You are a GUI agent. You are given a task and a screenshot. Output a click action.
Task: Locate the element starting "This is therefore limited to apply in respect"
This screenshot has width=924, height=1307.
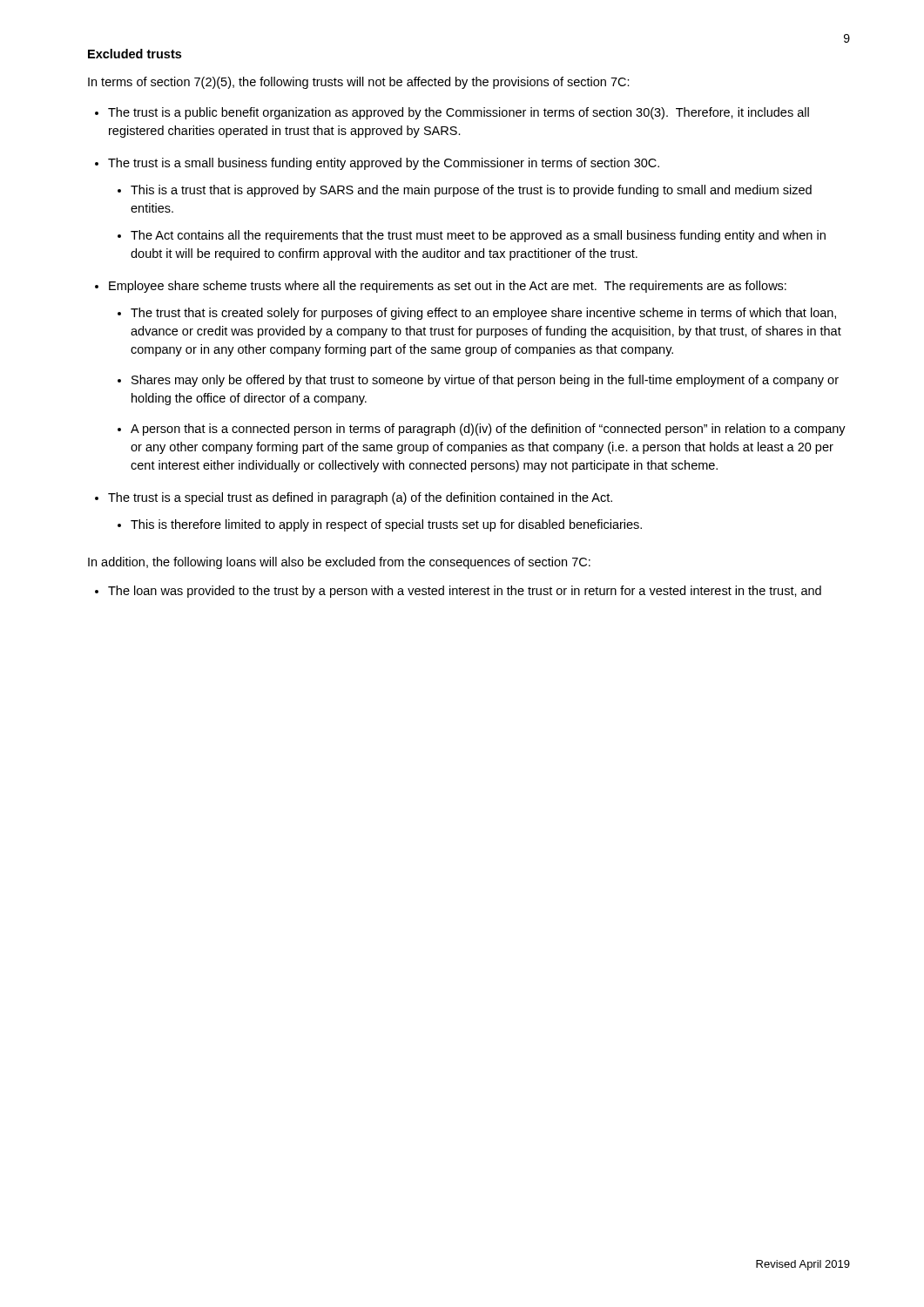click(x=387, y=525)
